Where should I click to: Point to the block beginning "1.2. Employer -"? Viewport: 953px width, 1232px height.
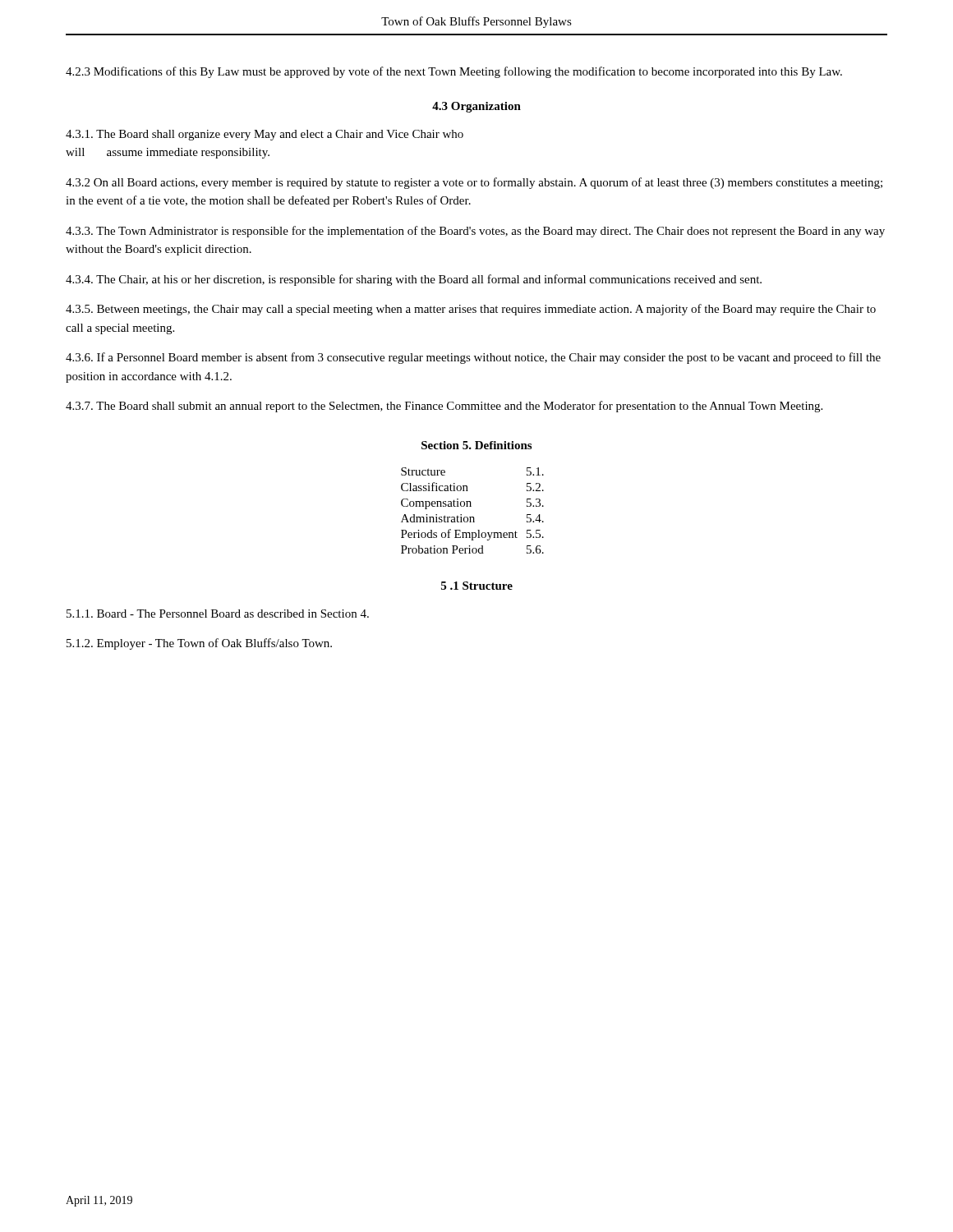click(x=199, y=643)
